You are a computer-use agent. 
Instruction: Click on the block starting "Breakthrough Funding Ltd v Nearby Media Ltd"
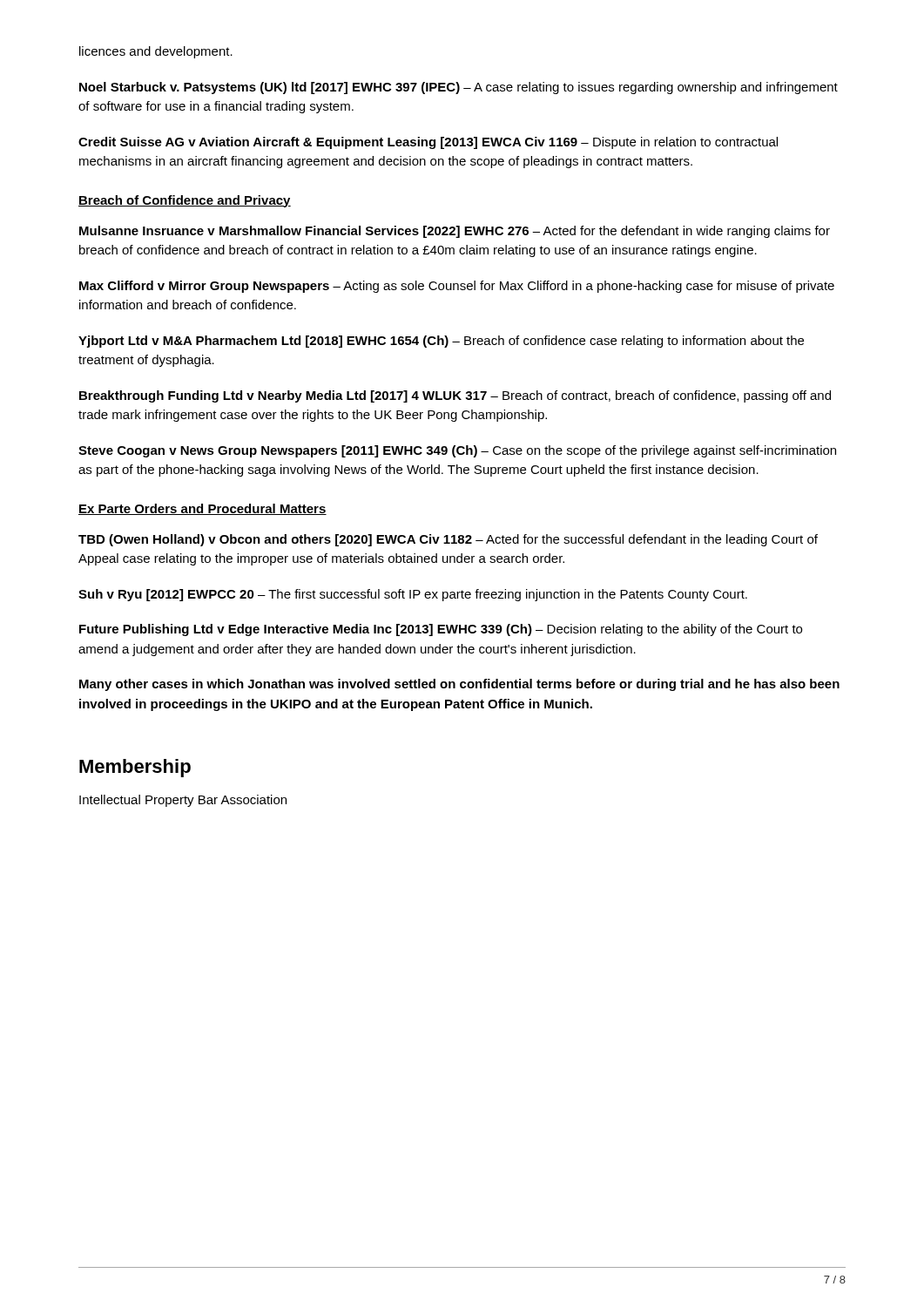point(455,405)
